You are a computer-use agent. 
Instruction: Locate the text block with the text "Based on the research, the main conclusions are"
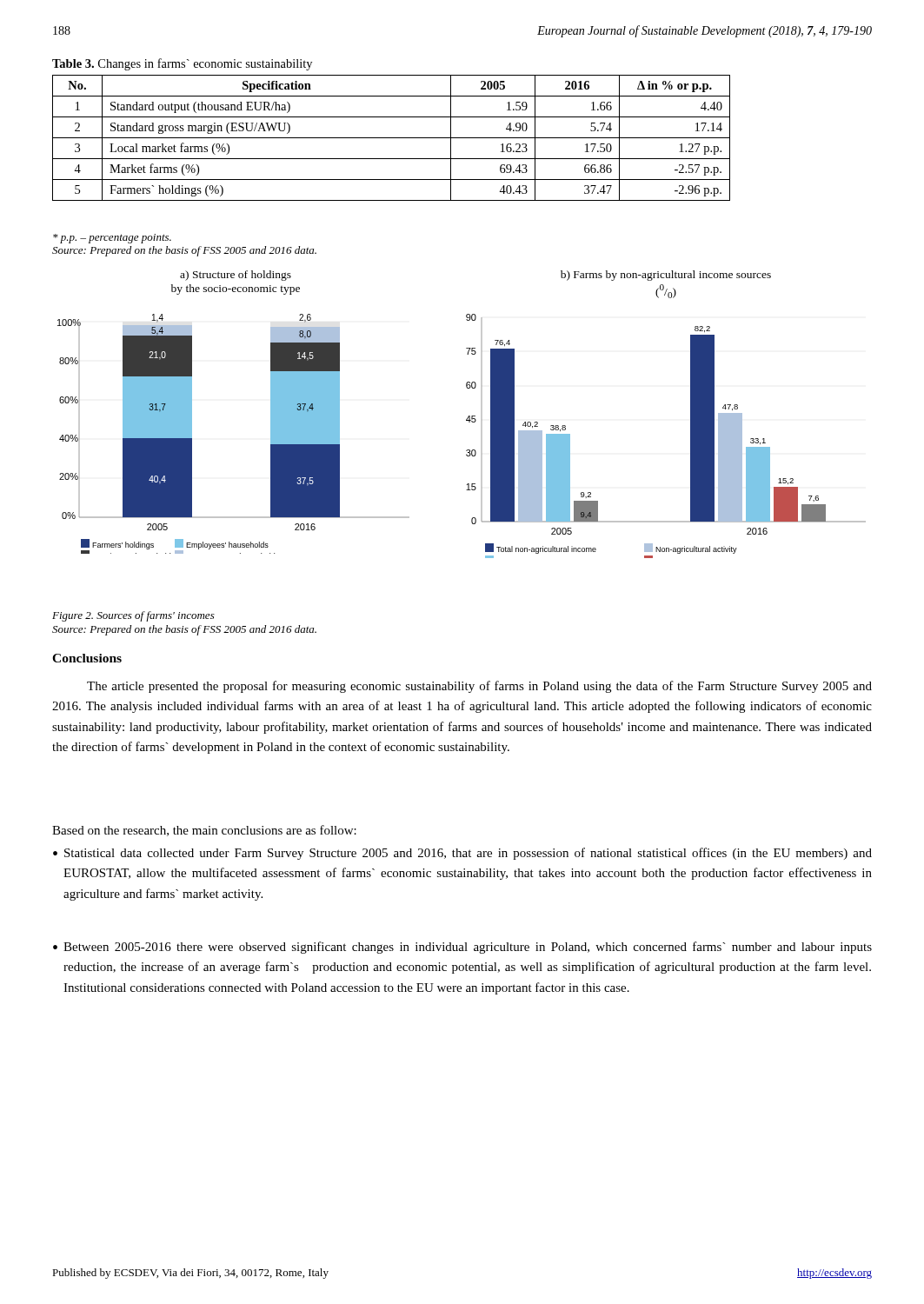[205, 830]
